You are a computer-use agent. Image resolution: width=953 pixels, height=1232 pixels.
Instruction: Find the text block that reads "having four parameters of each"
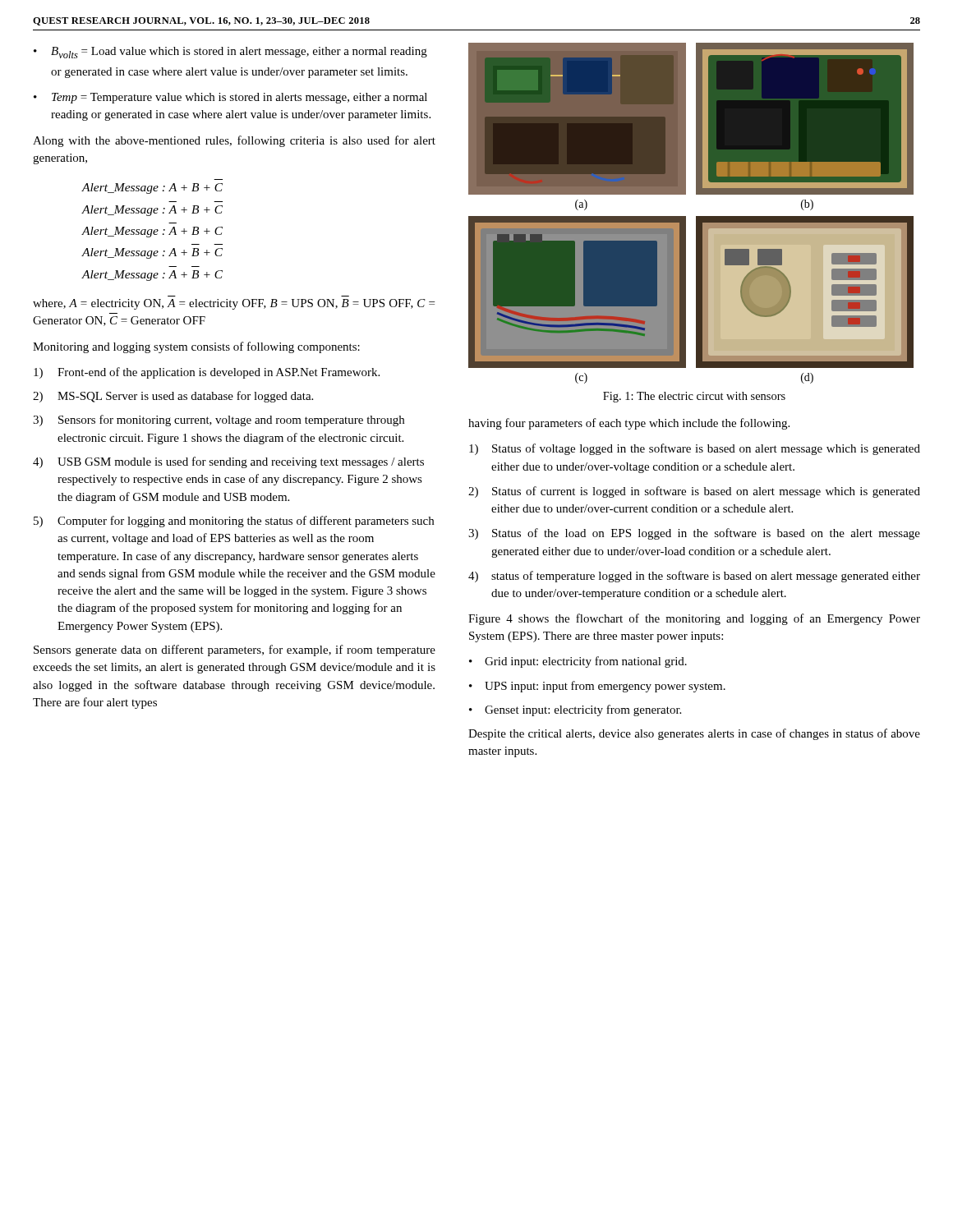click(x=629, y=423)
